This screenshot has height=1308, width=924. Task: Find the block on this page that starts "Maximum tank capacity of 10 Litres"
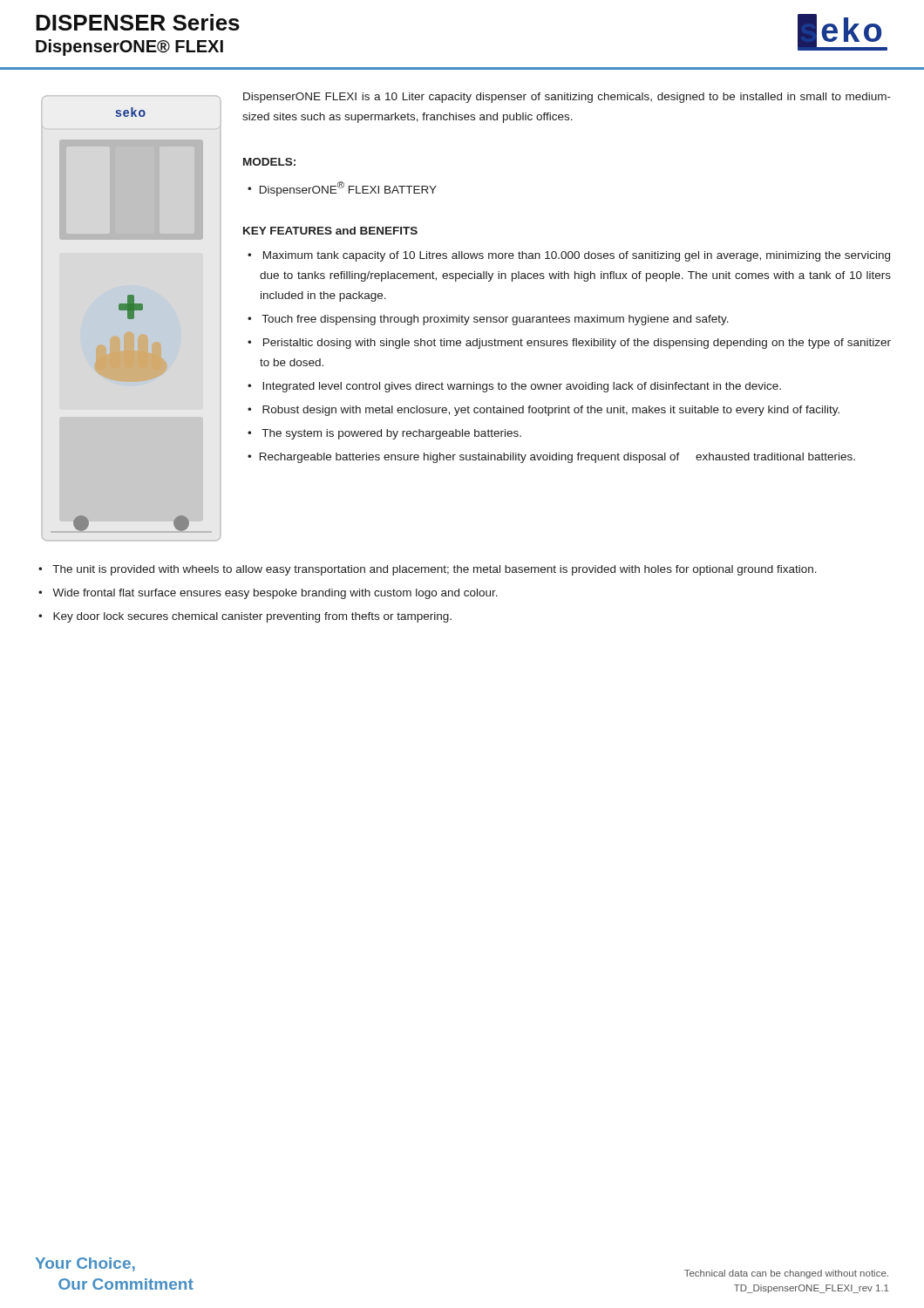coord(575,275)
